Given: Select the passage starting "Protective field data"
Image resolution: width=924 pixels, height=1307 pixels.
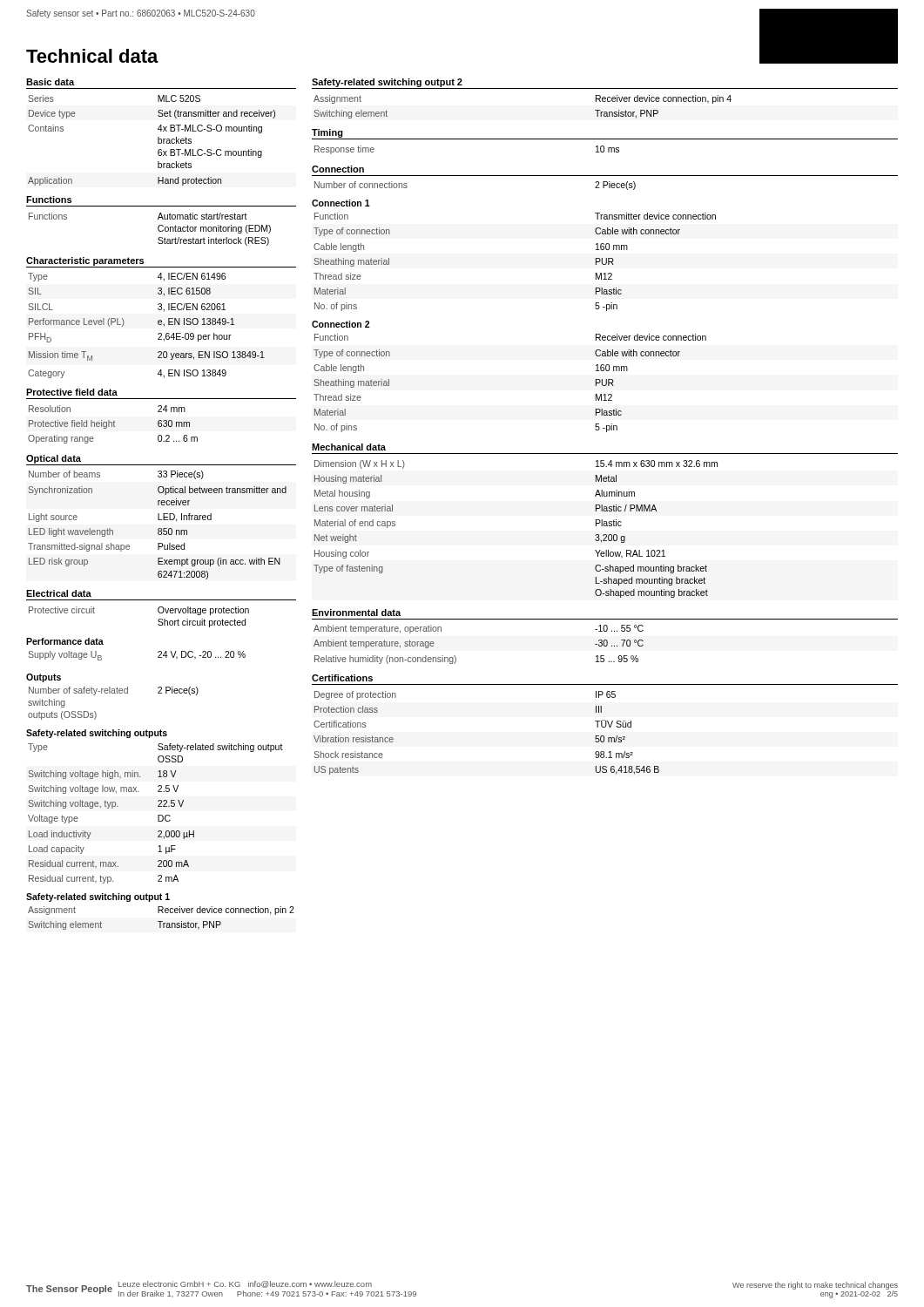Looking at the screenshot, I should coord(72,392).
